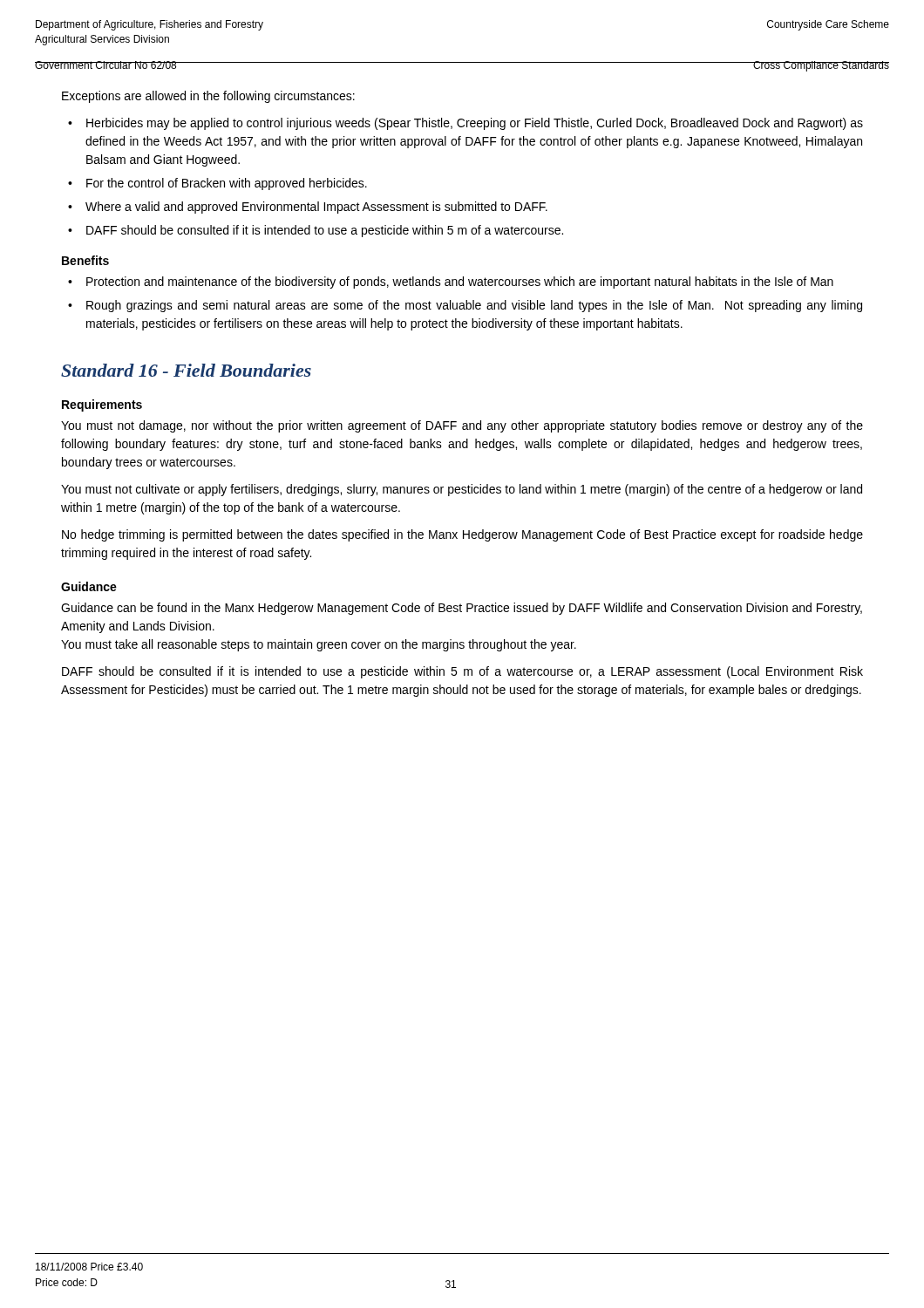Point to the text starting "Where a valid and approved Environmental Impact Assessment"
Viewport: 924px width, 1308px height.
pyautogui.click(x=317, y=207)
